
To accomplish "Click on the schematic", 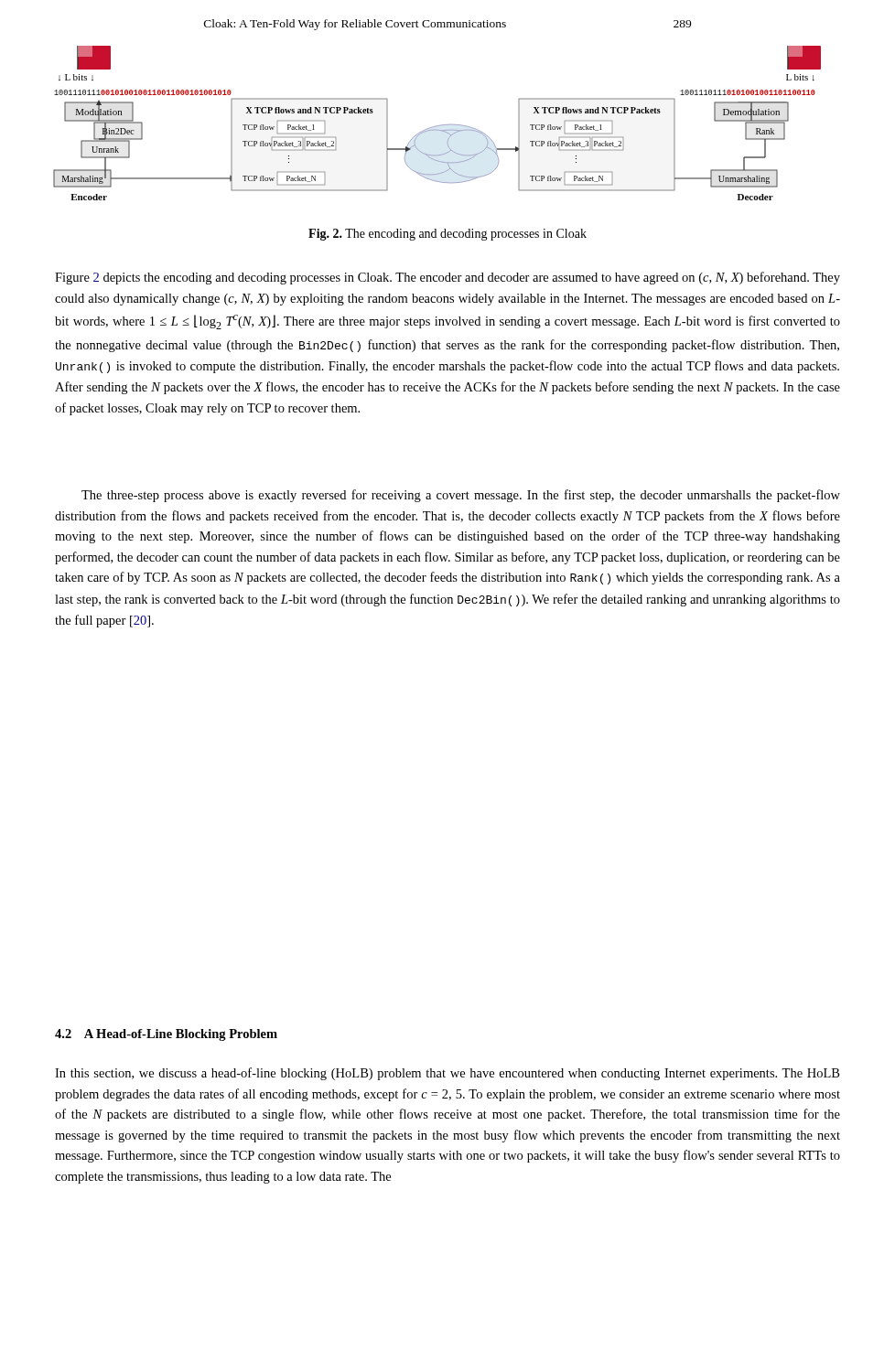I will pos(448,132).
